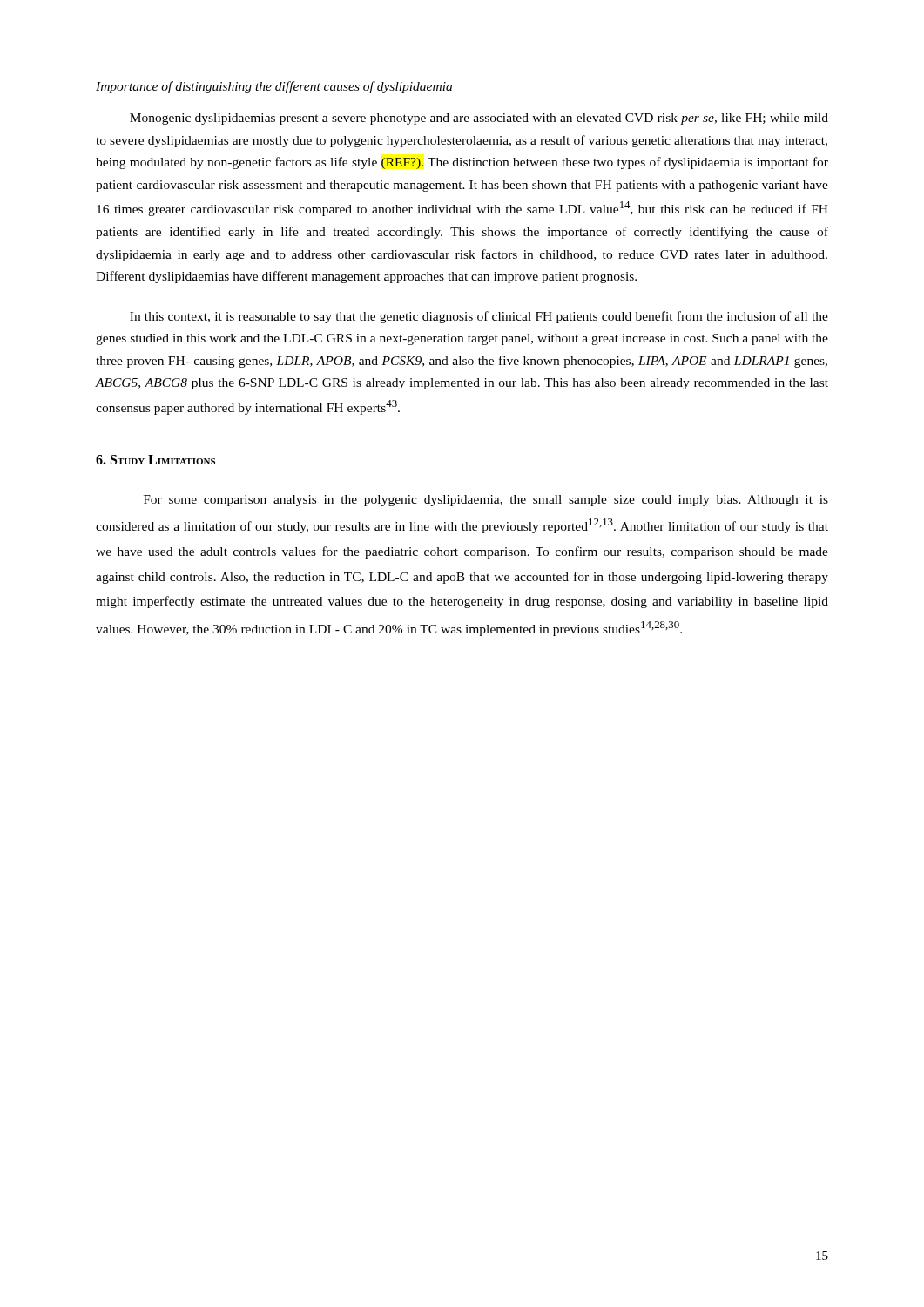Locate the text block containing "In this context, it is reasonable"
This screenshot has height=1307, width=924.
(x=462, y=362)
